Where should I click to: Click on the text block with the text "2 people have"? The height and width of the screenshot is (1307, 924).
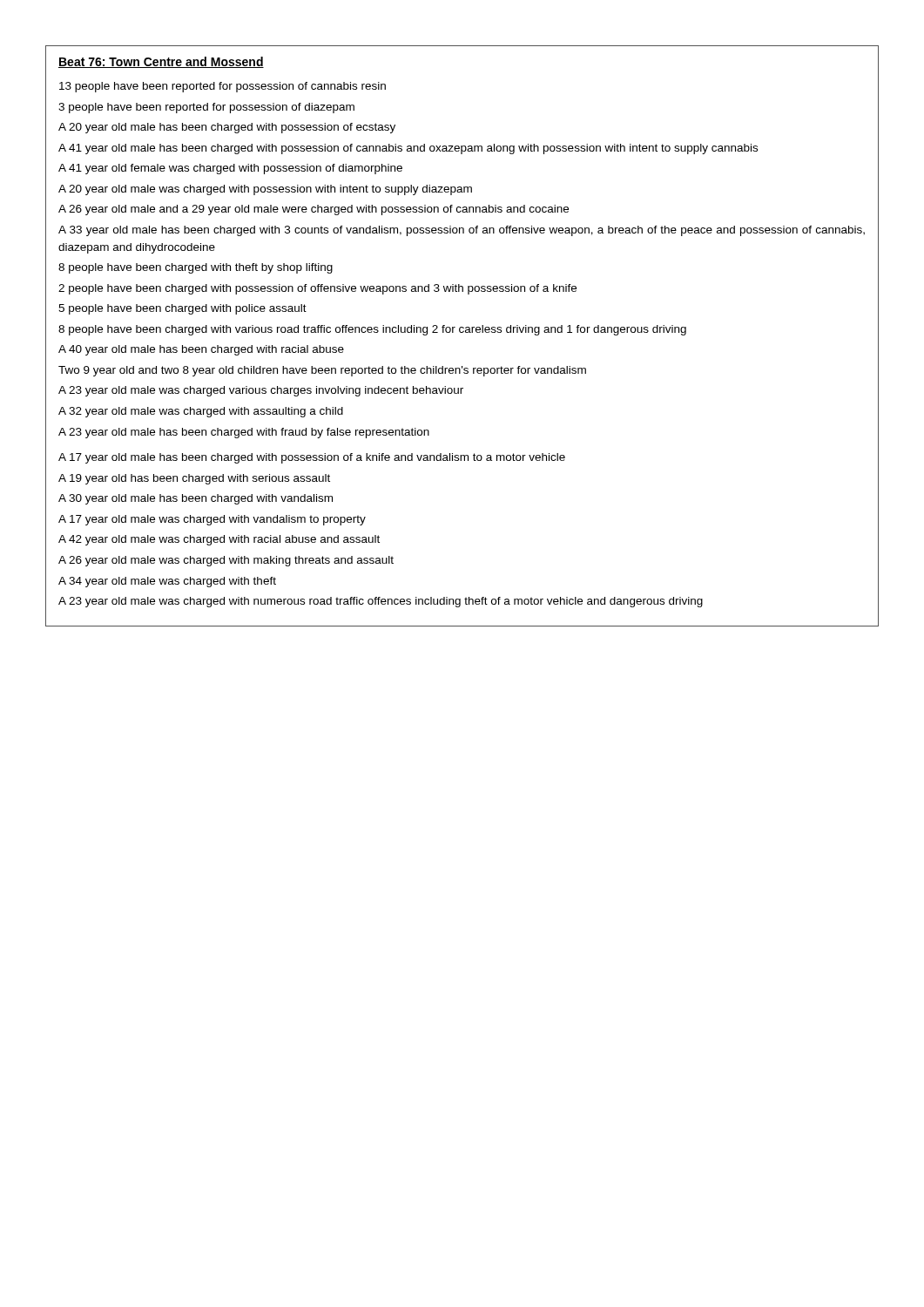click(x=318, y=288)
